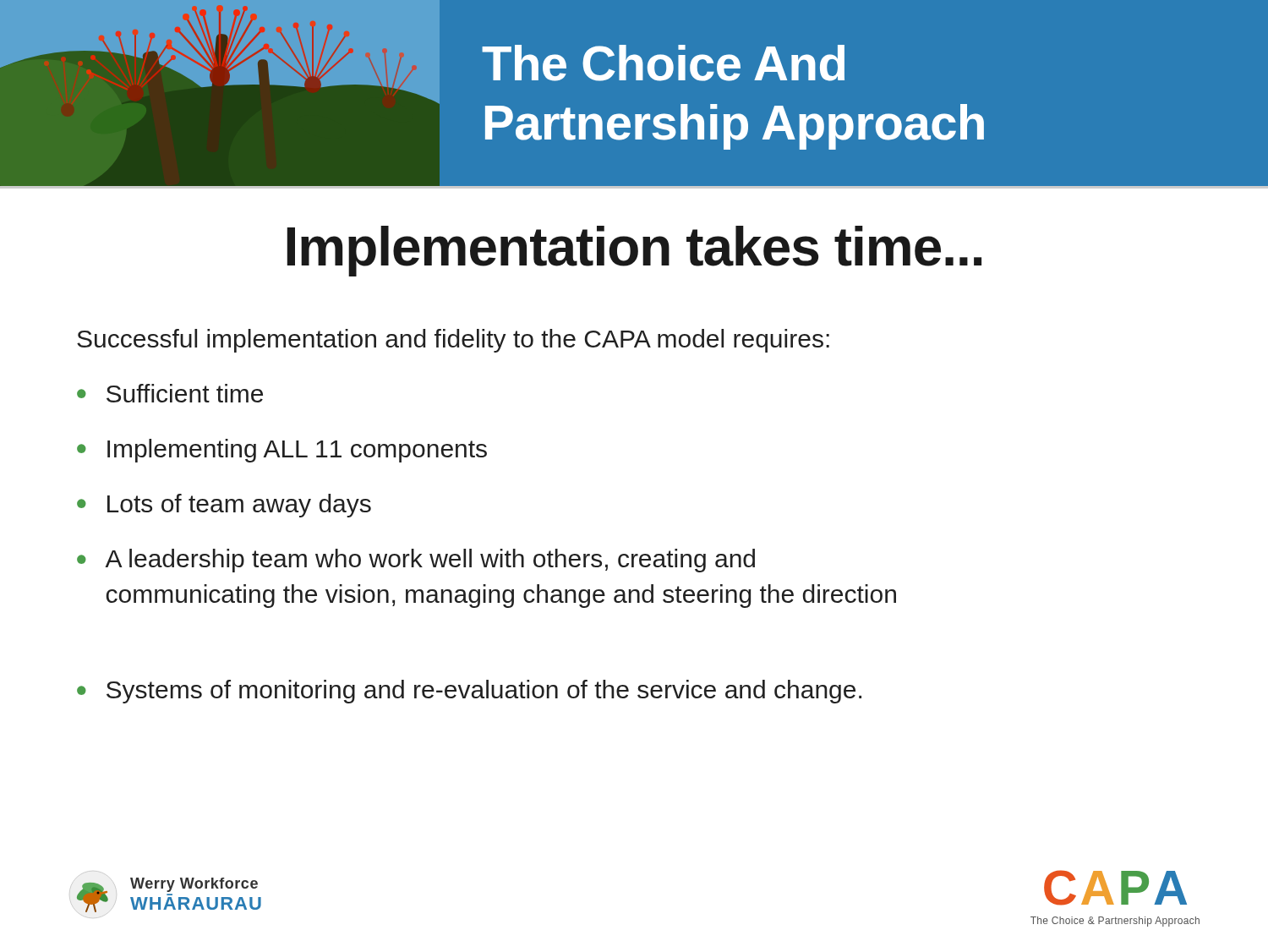
Task: Find the text block that says "Successful implementation and fidelity to the CAPA model"
Action: (x=454, y=339)
